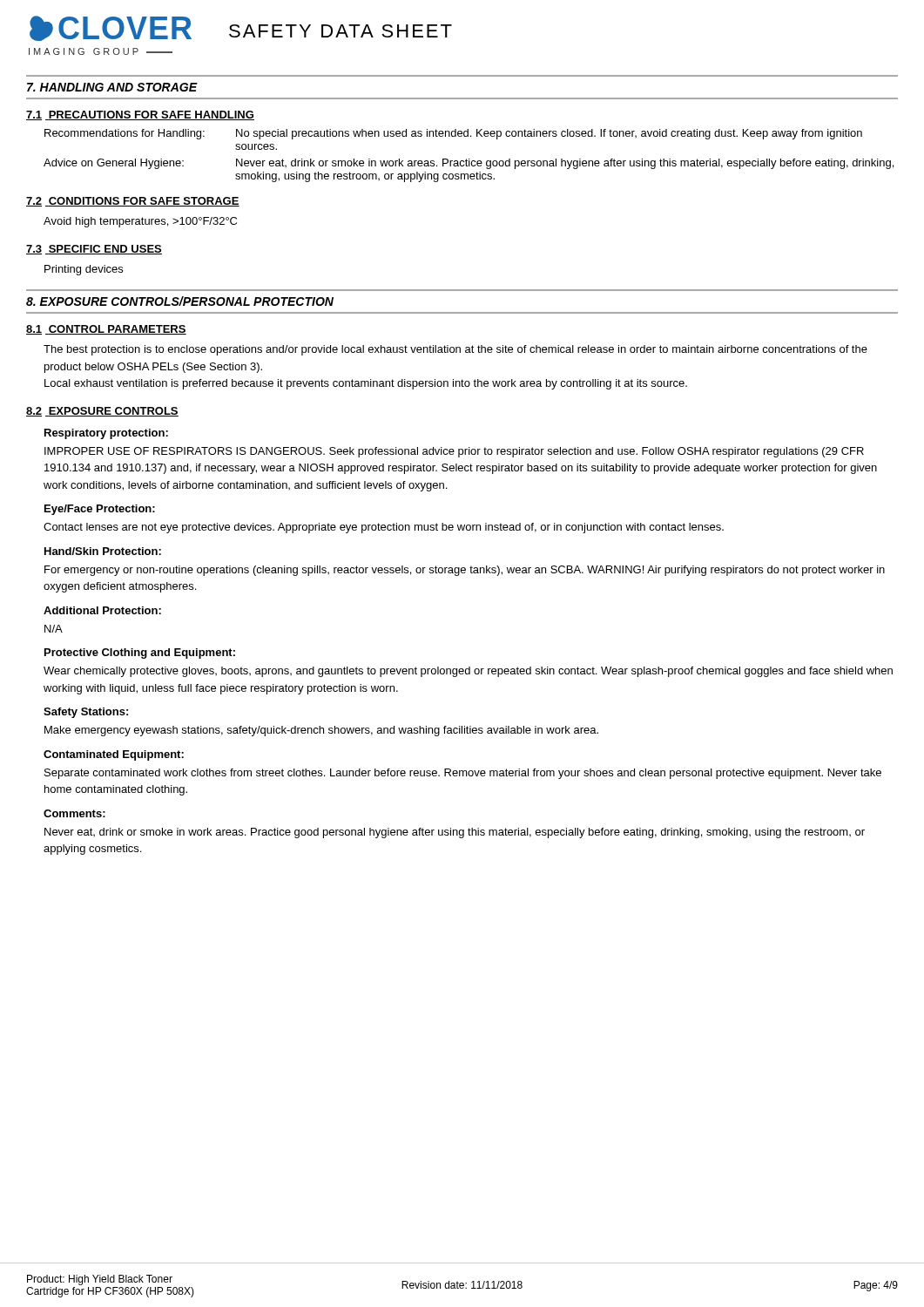Where does it say "Additional Protection:"?
This screenshot has height=1307, width=924.
coord(103,610)
